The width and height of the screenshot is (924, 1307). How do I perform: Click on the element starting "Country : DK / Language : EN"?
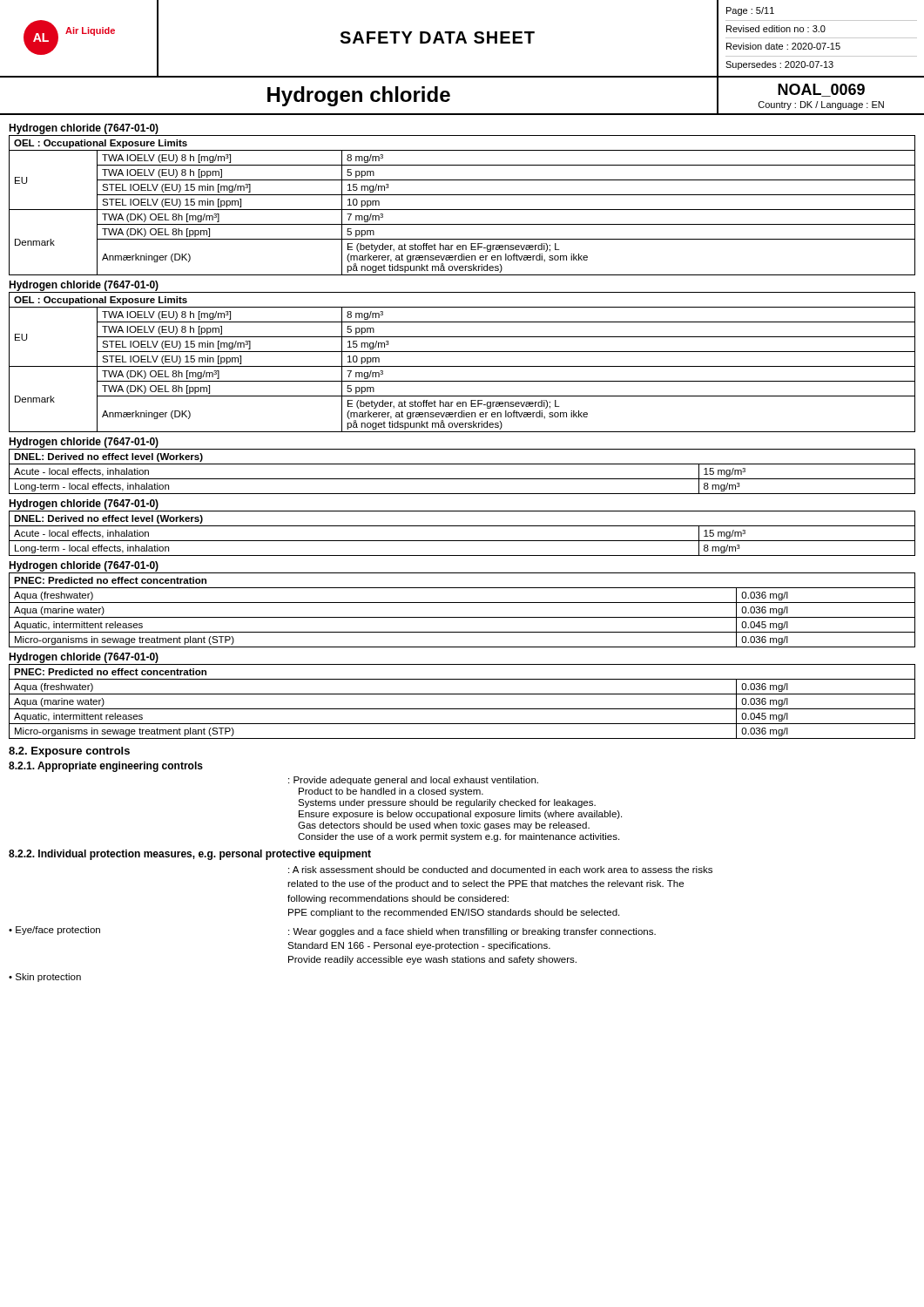[821, 105]
